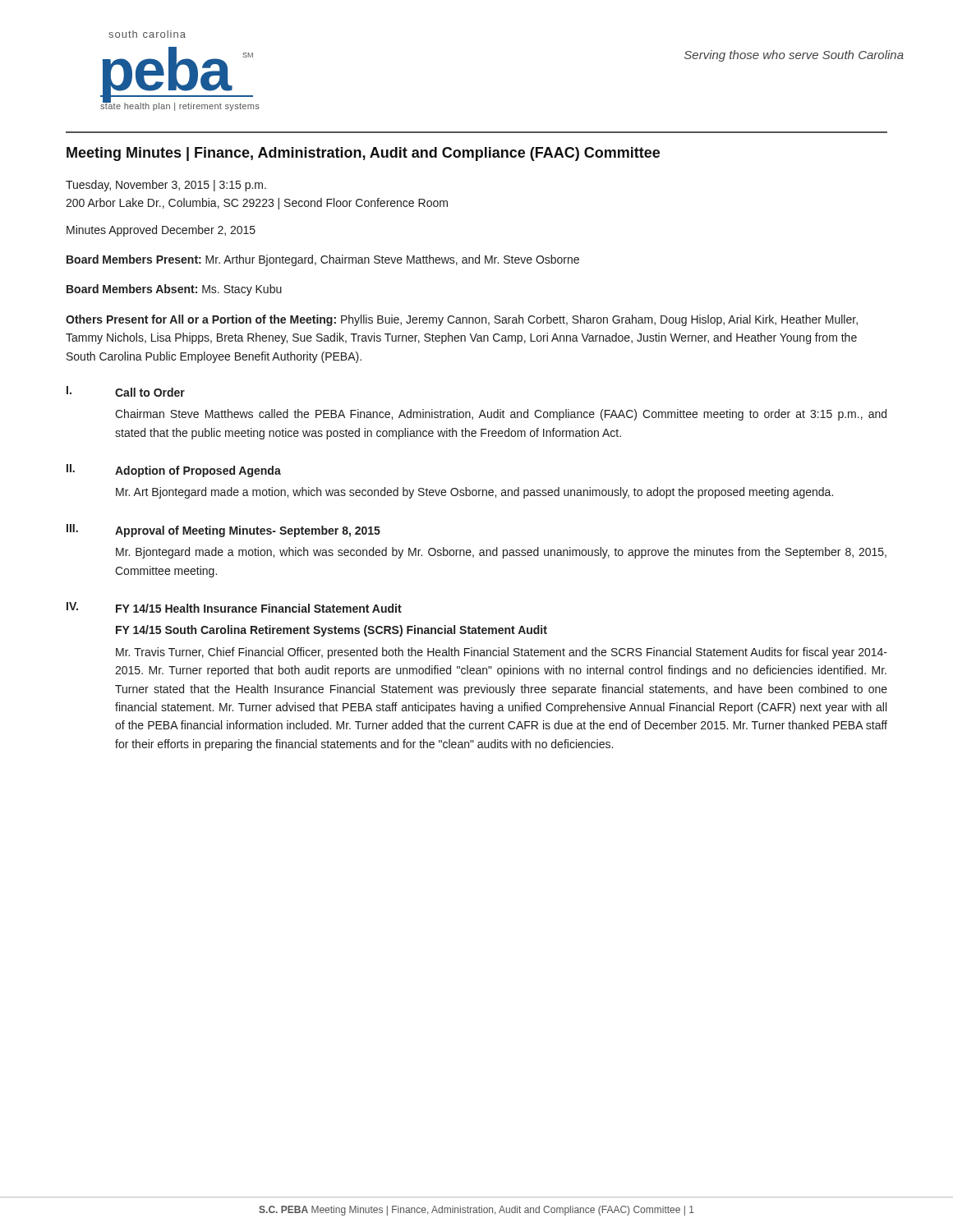Find the text block starting "Mr. Travis Turner, Chief Financial Officer,"
Viewport: 953px width, 1232px height.
click(x=501, y=698)
